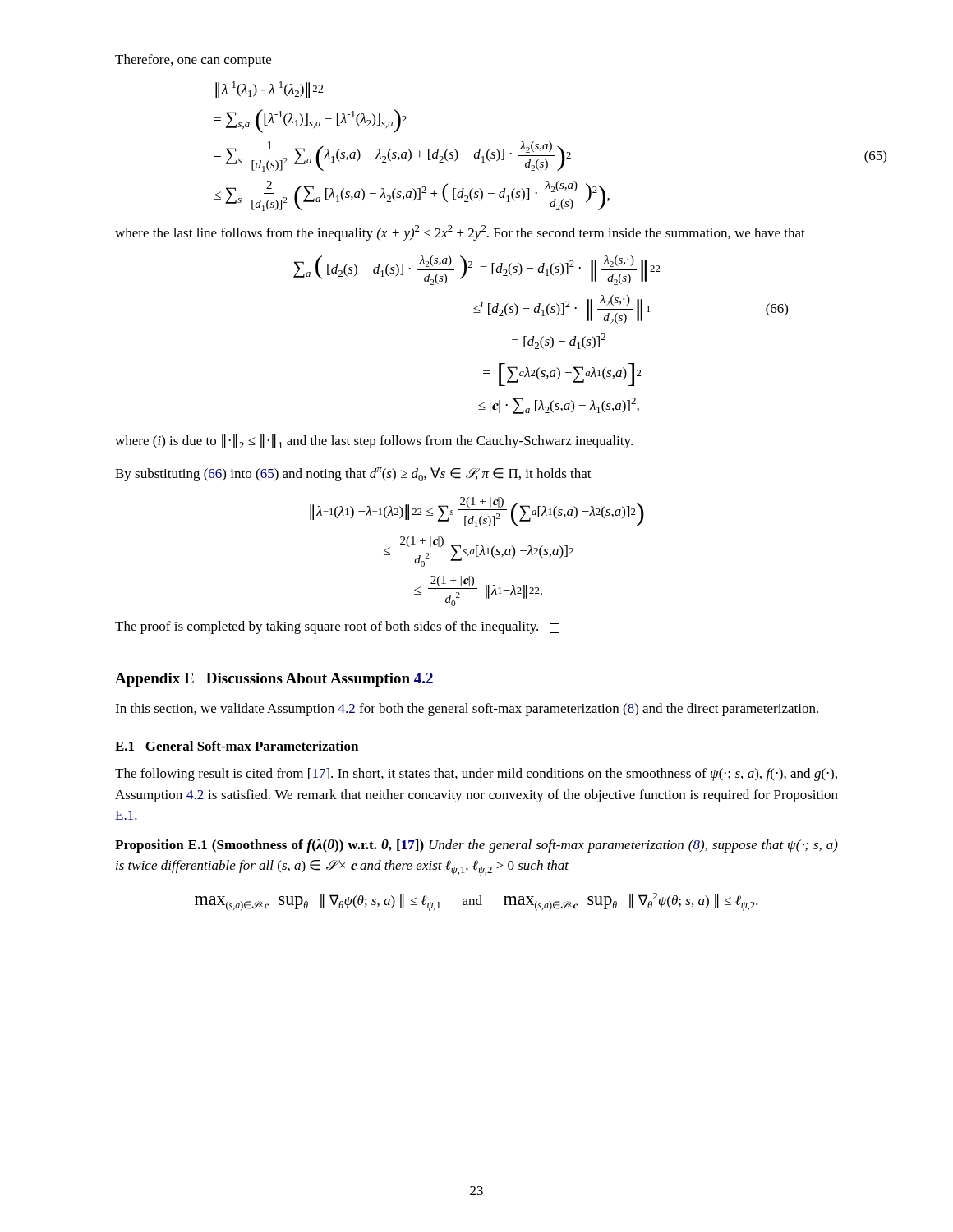Locate the text with the text "Therefore, one can compute"
This screenshot has height=1232, width=953.
coord(193,61)
